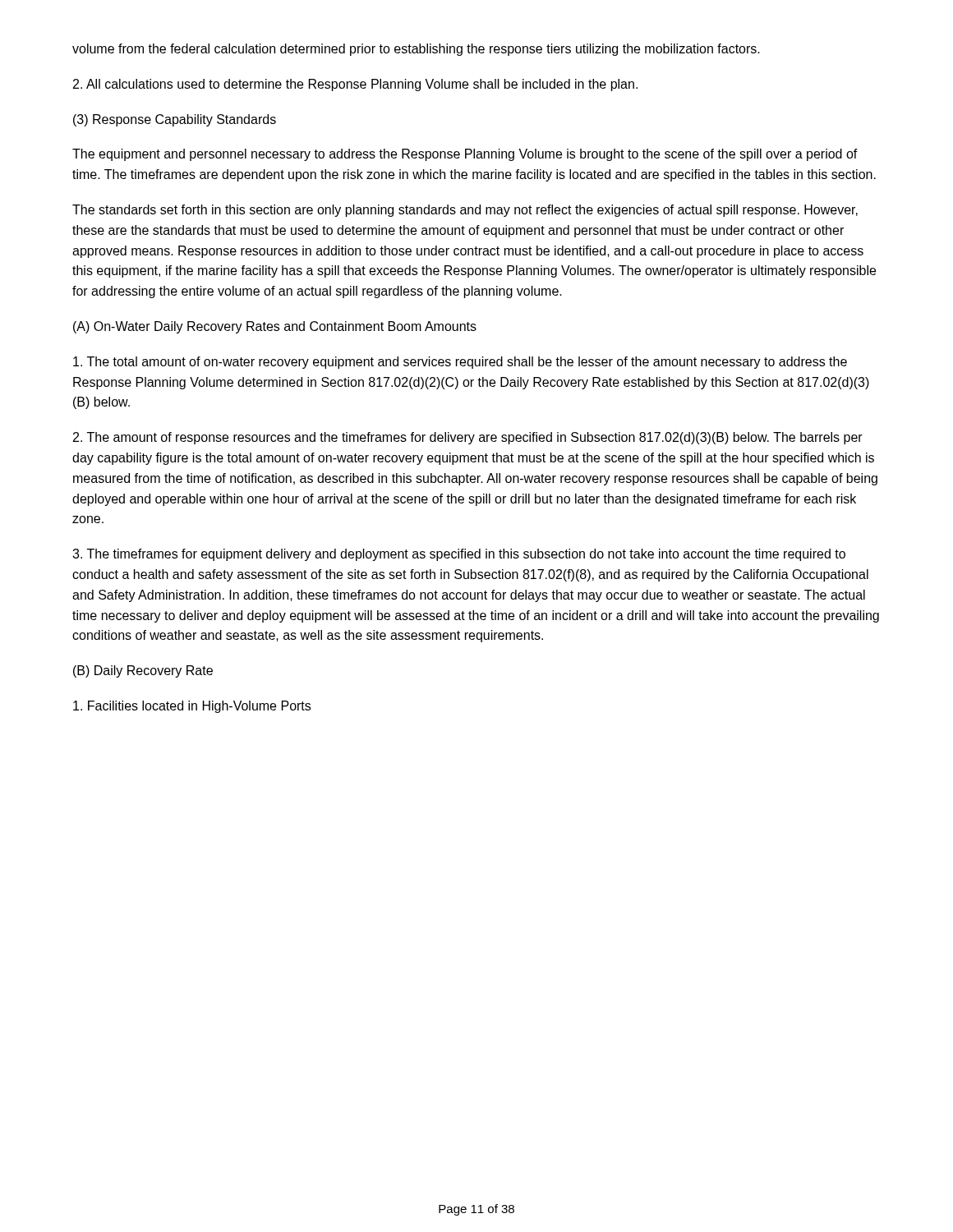This screenshot has width=953, height=1232.
Task: Select the section header with the text "(A) On-Water Daily Recovery Rates and Containment"
Action: (x=274, y=326)
